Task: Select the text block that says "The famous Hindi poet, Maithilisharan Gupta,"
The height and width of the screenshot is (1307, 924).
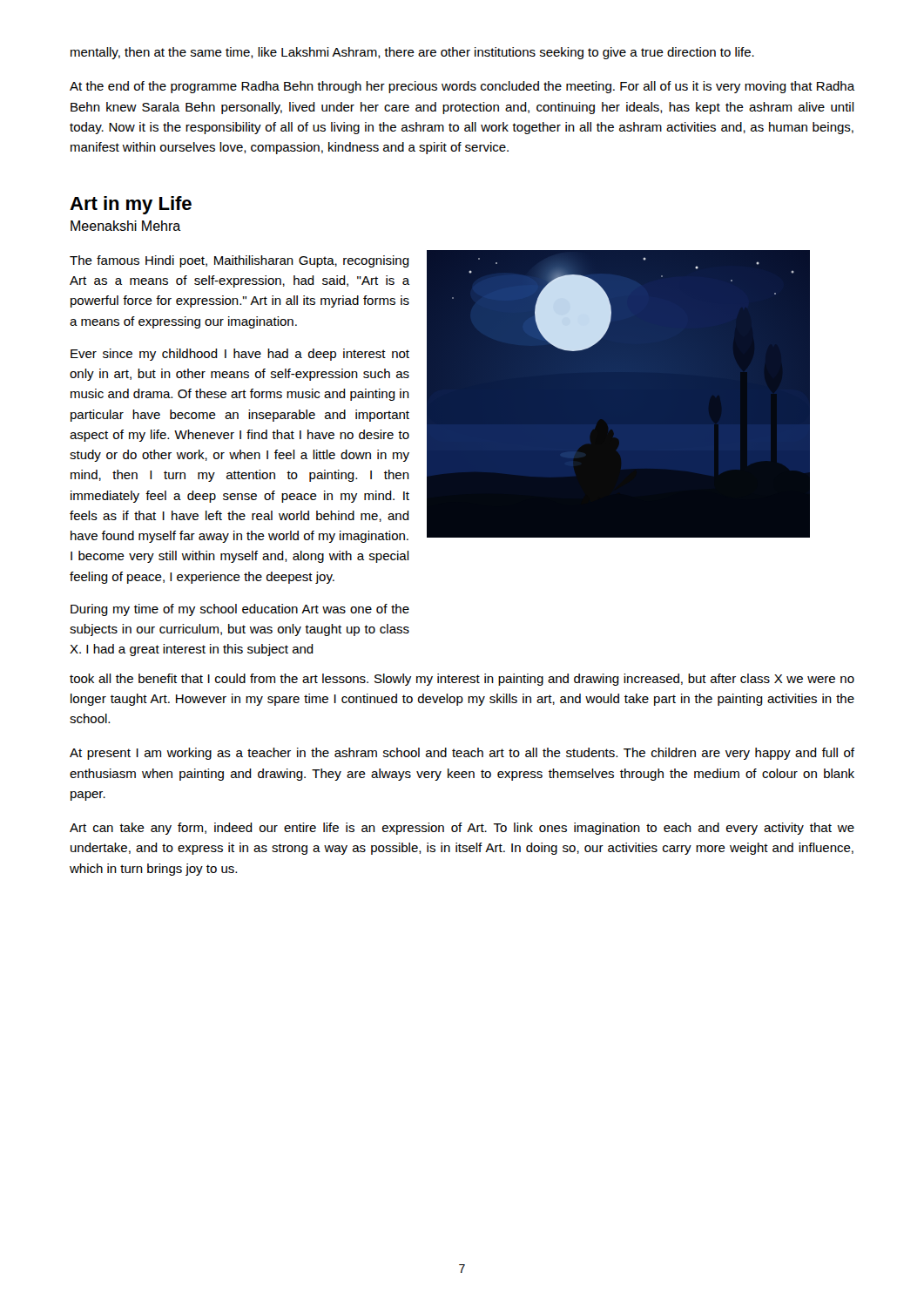Action: (x=240, y=290)
